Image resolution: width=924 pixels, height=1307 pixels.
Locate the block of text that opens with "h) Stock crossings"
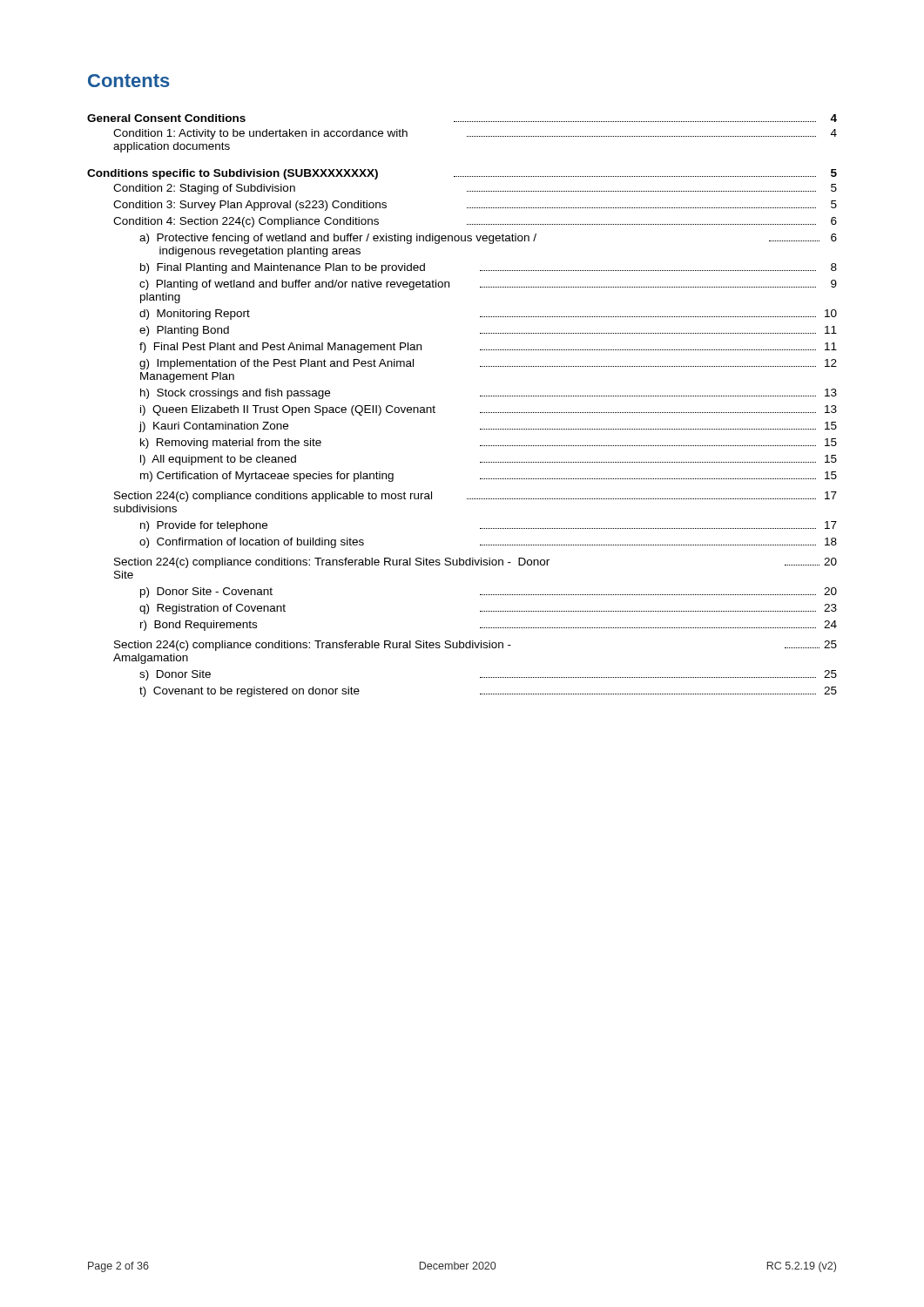point(488,392)
